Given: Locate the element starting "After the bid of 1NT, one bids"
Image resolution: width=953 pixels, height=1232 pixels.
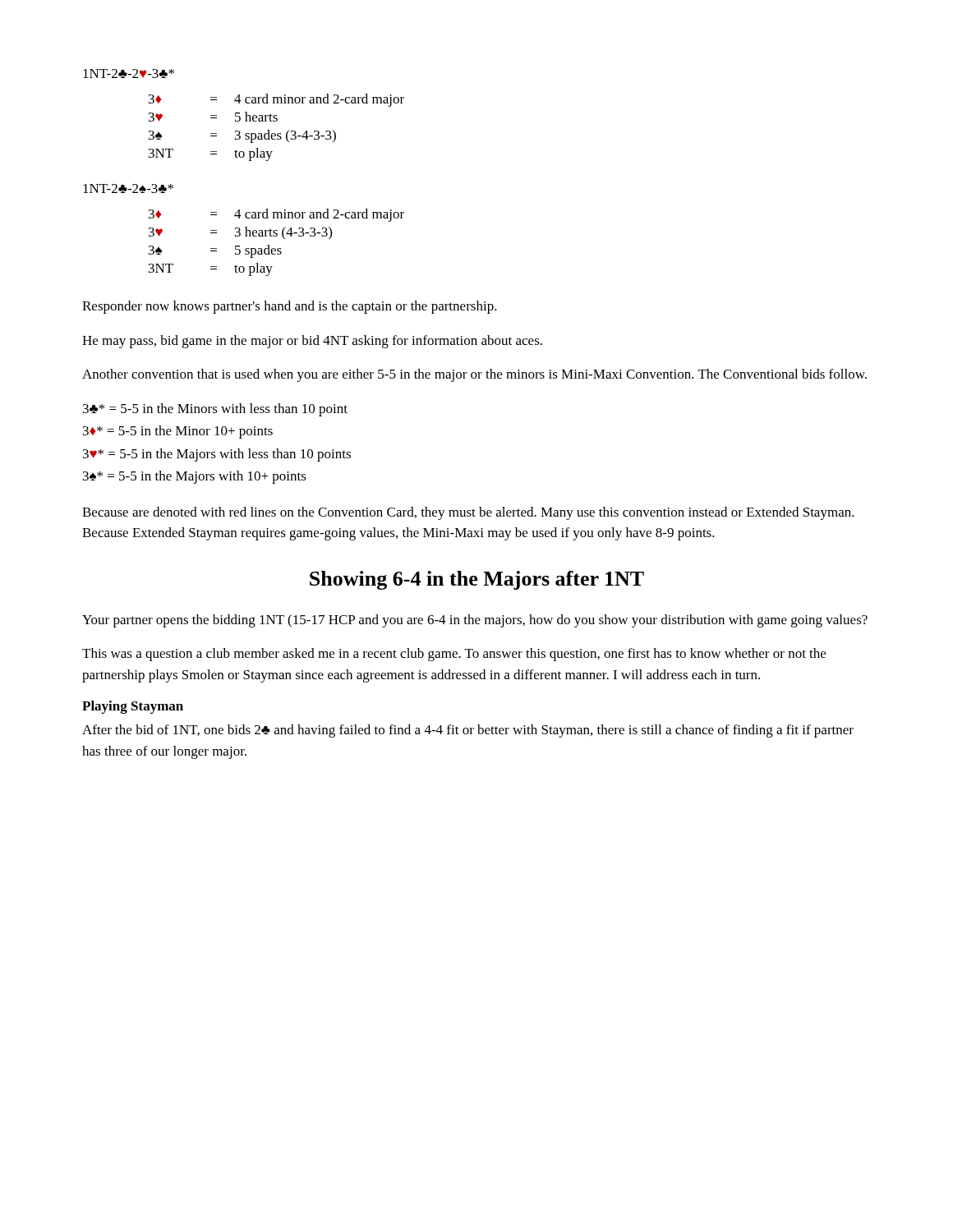Looking at the screenshot, I should click(468, 740).
